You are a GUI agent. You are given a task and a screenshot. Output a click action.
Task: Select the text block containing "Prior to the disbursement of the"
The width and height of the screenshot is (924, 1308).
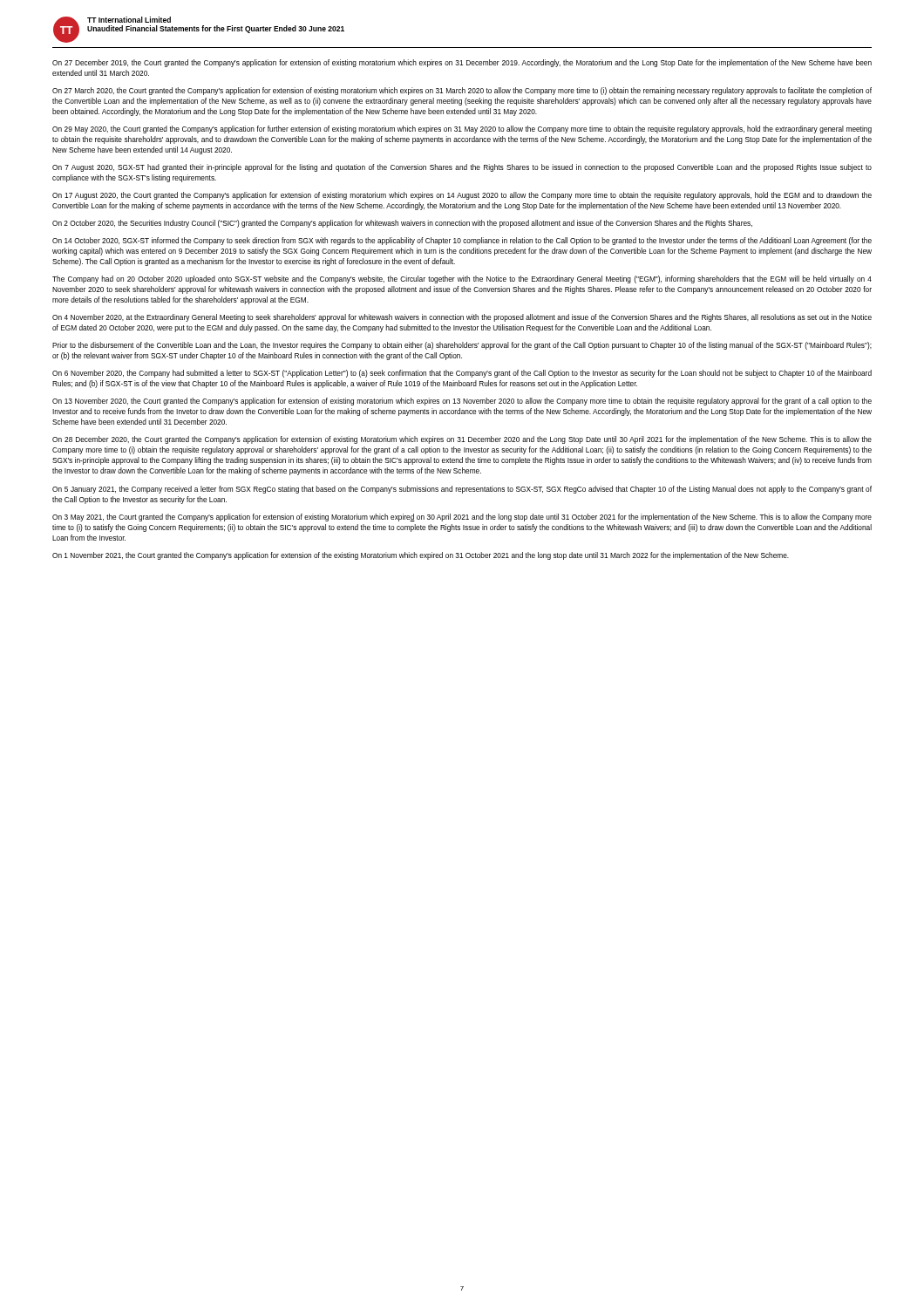[x=462, y=351]
